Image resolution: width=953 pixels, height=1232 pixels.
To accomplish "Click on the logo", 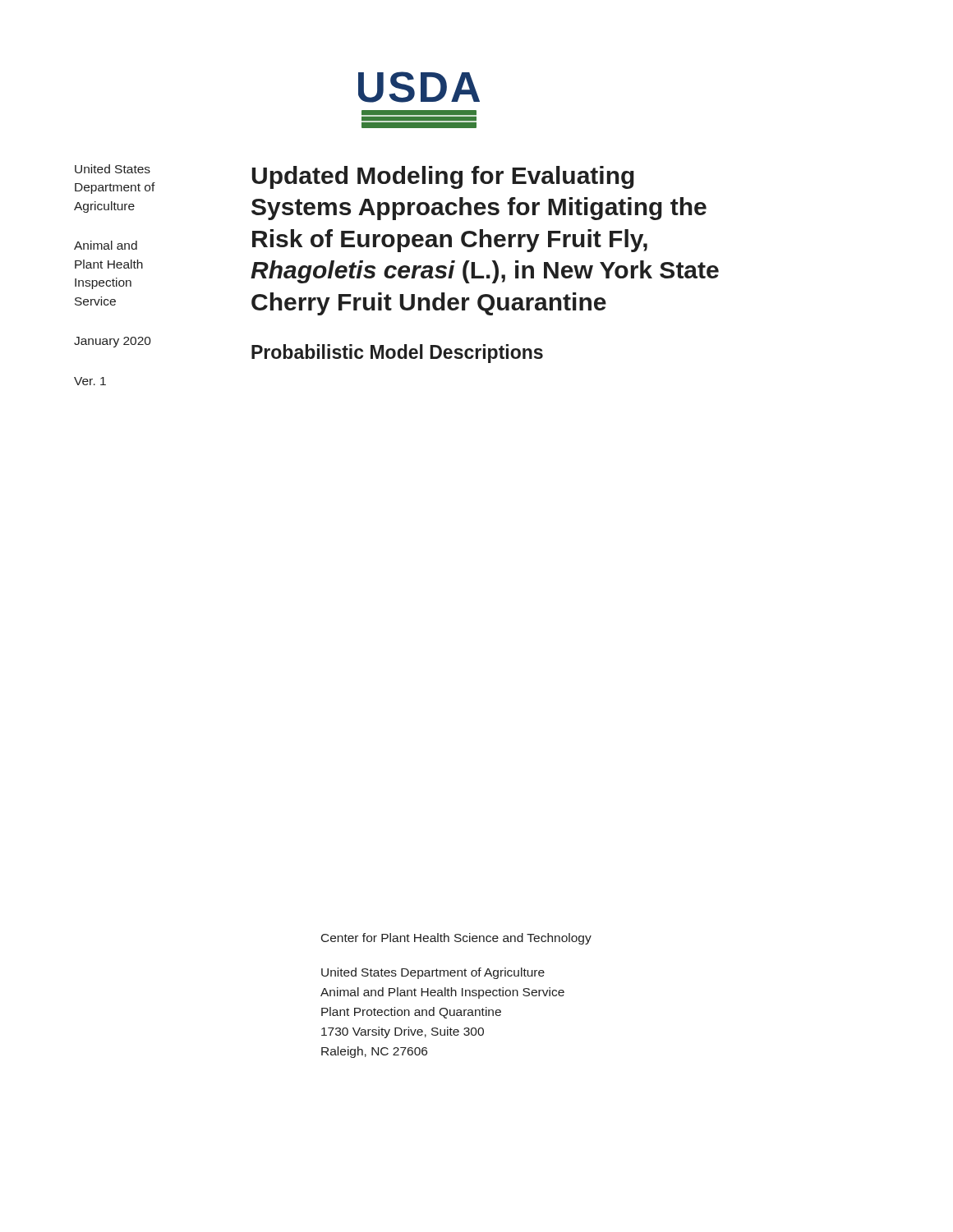I will pos(419,98).
